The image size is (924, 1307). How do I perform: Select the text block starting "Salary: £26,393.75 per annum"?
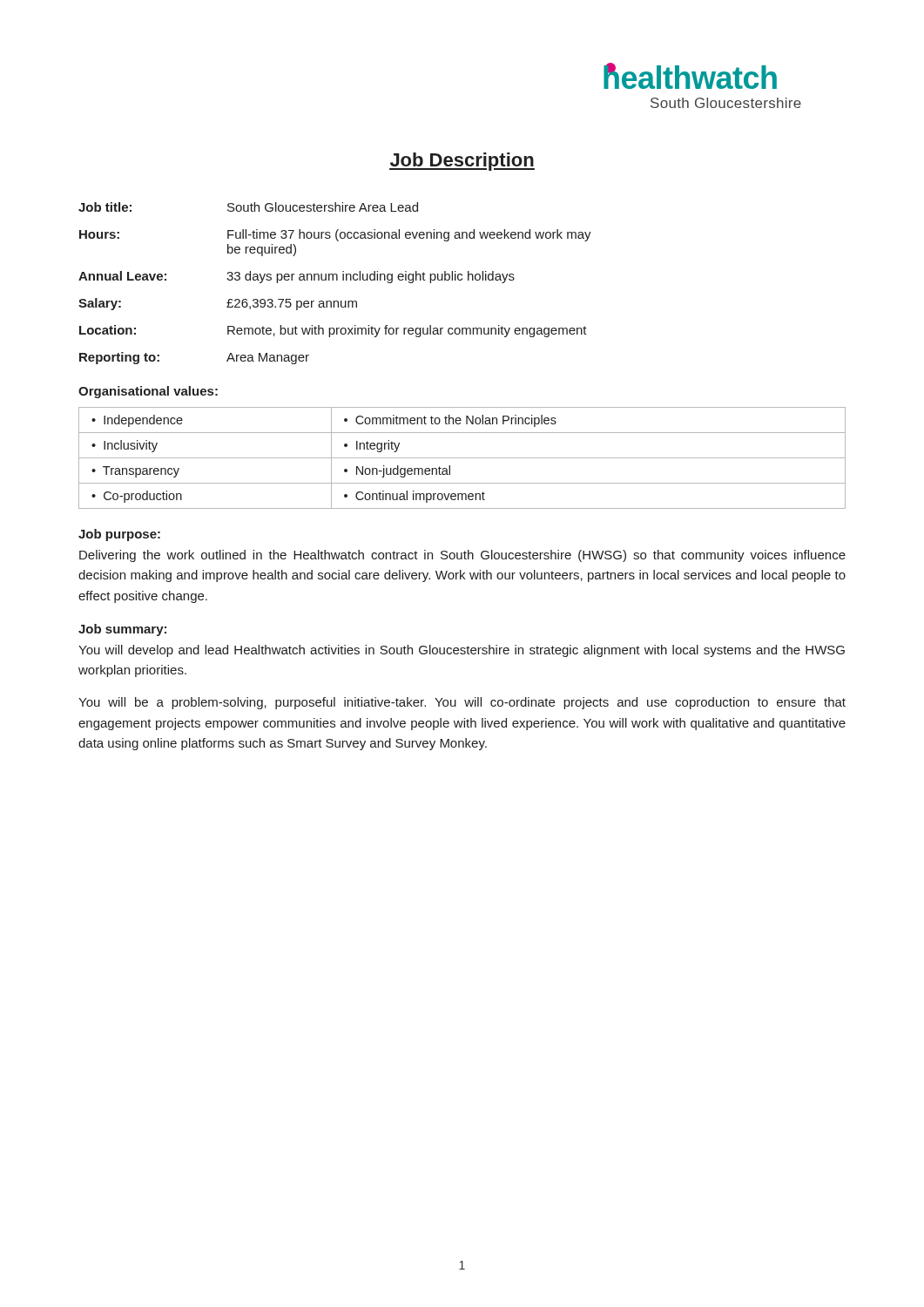tap(108, 304)
